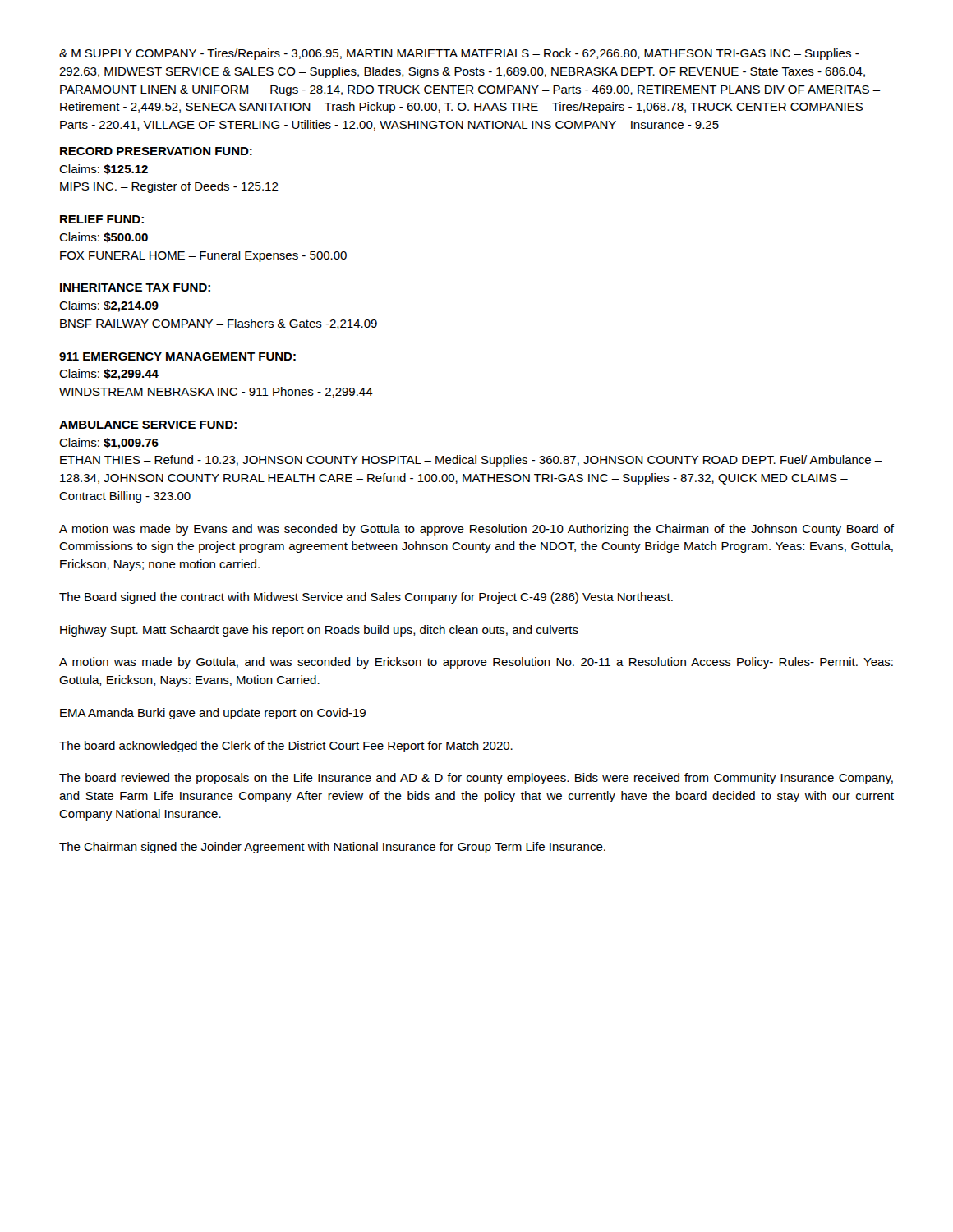Click the passage that begins "ETHAN THIES – Refund"
The width and height of the screenshot is (953, 1232).
pos(470,478)
